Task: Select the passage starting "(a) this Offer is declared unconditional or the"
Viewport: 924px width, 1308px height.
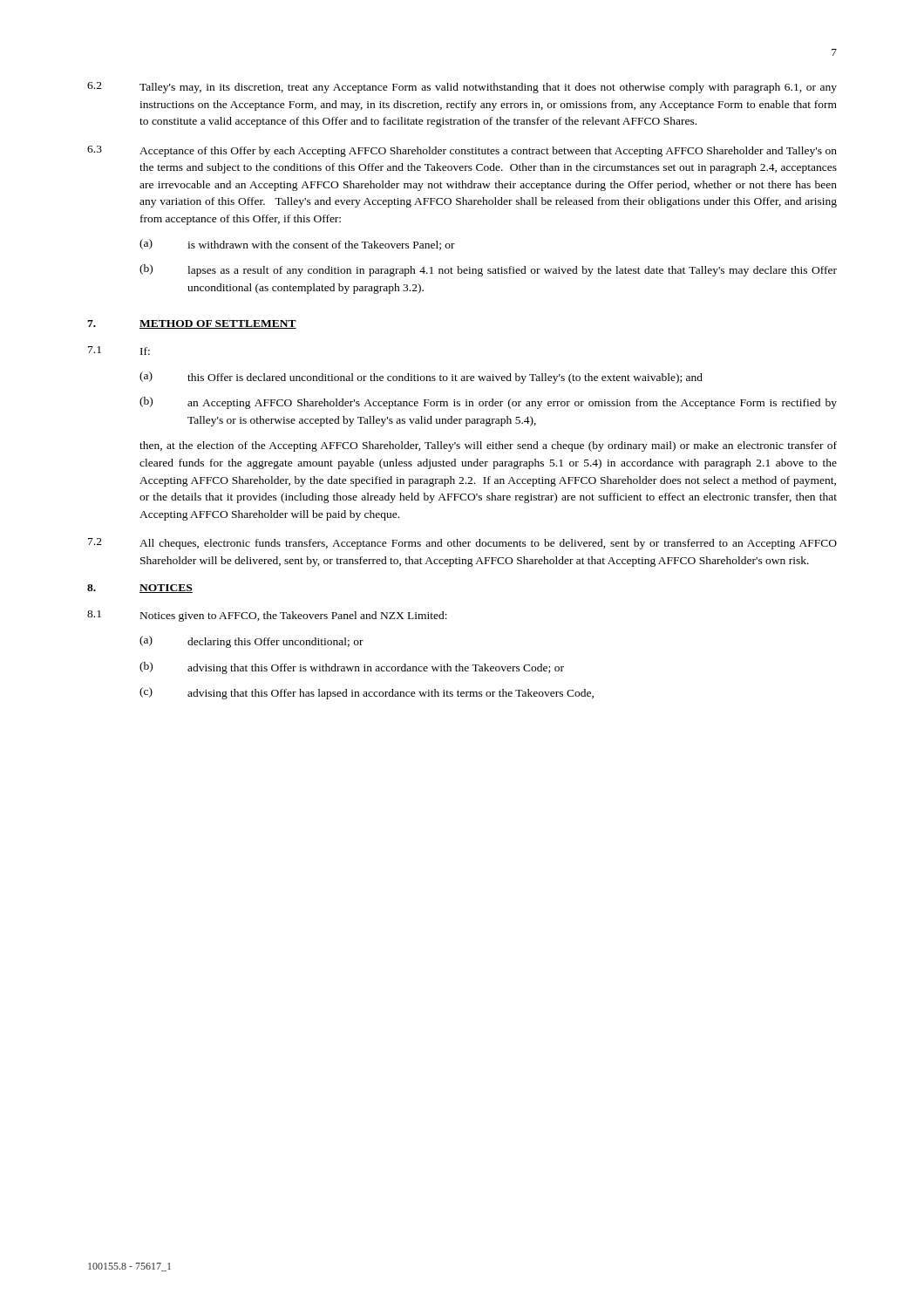Action: pyautogui.click(x=488, y=377)
